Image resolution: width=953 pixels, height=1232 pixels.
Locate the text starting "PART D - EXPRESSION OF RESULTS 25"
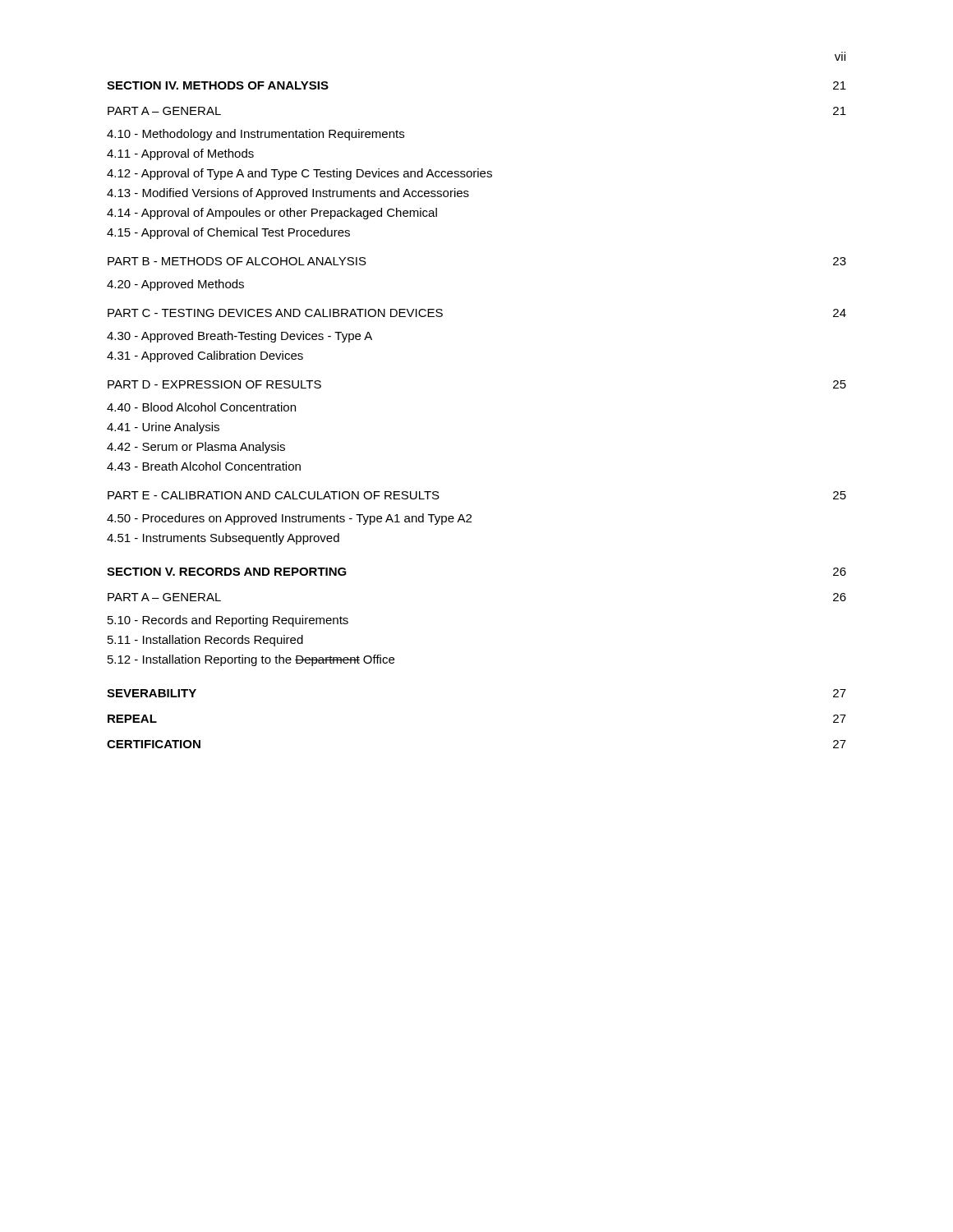point(216,384)
